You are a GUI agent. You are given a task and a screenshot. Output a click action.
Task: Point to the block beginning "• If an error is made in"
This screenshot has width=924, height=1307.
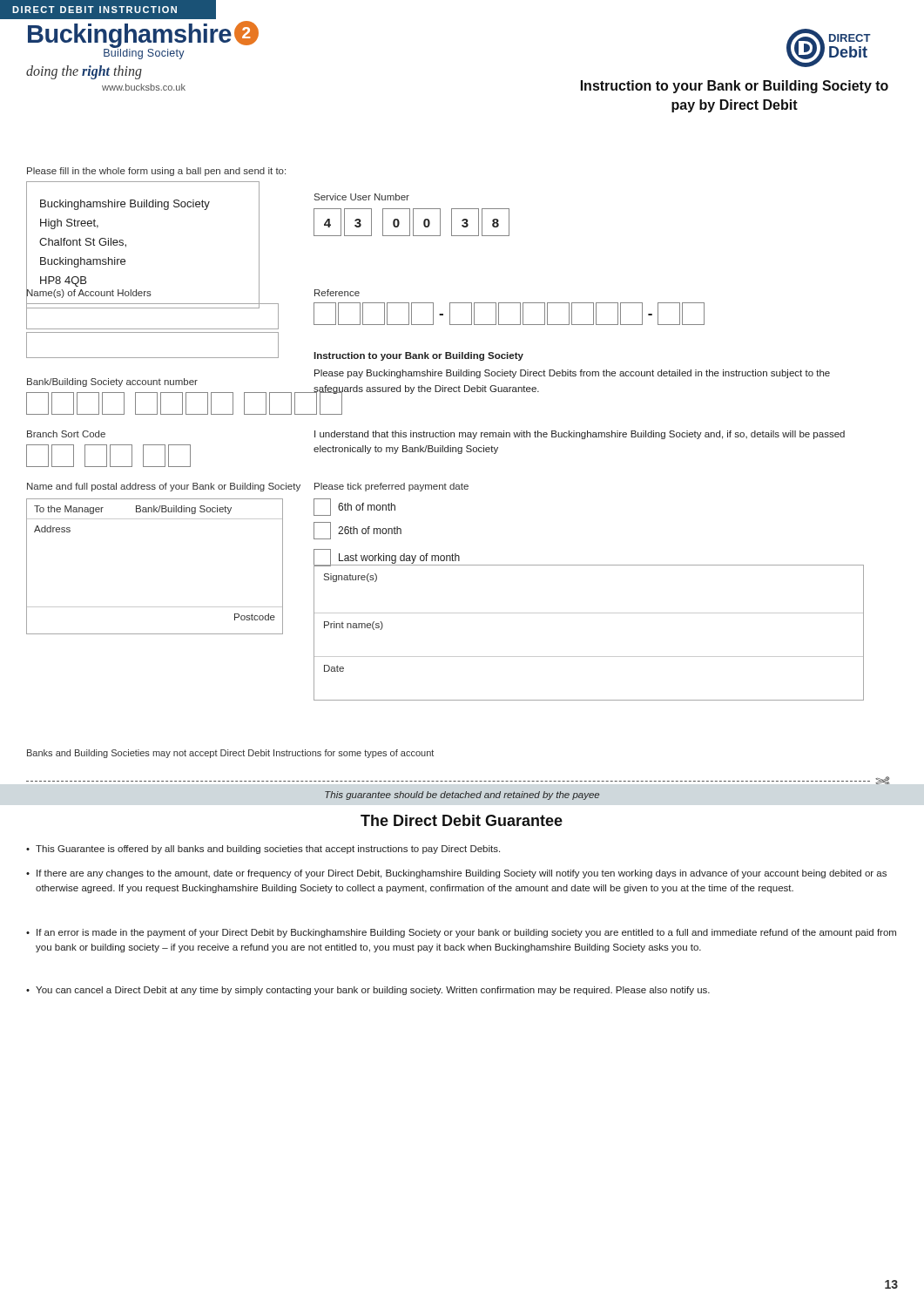coord(462,940)
